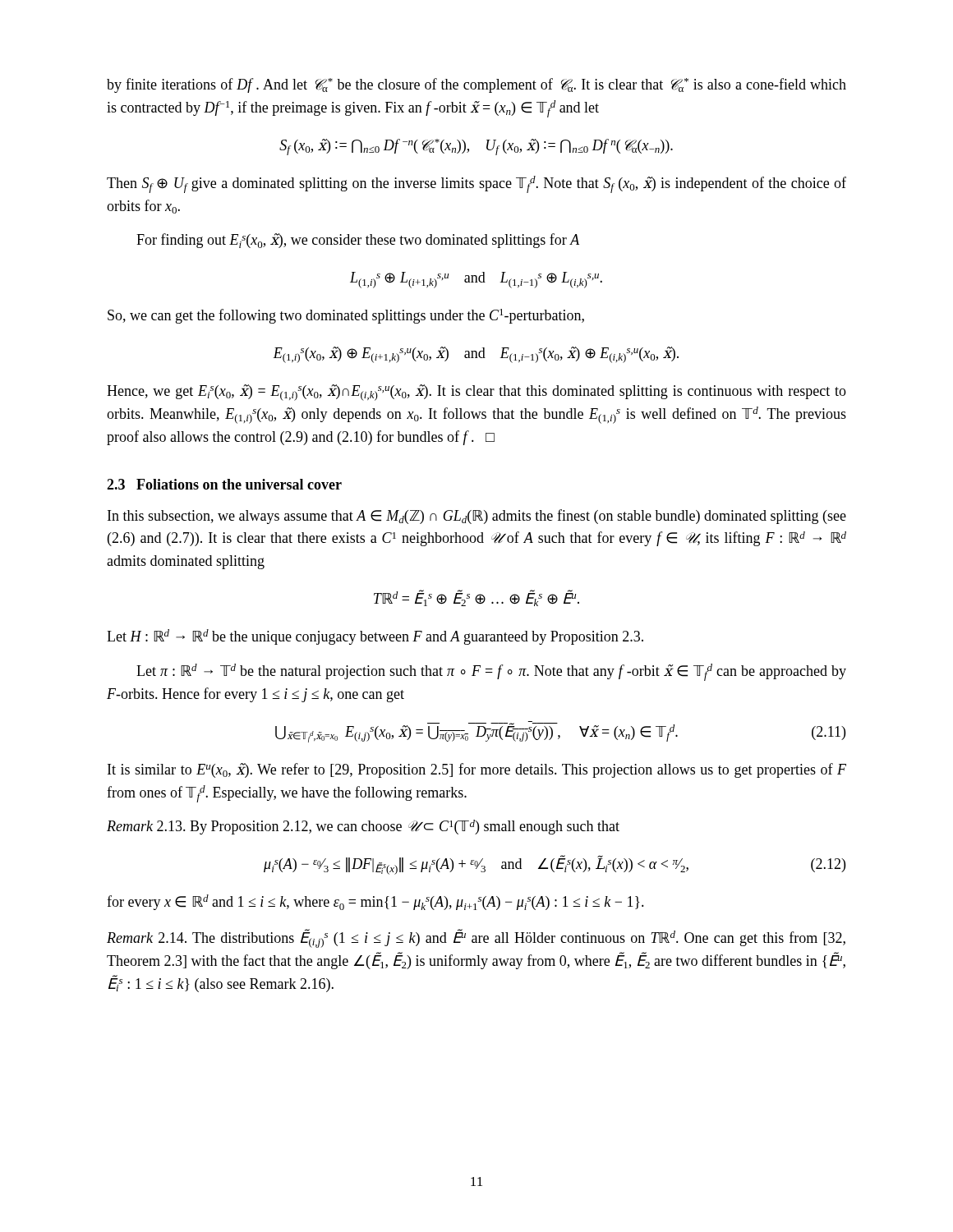The image size is (953, 1232).
Task: Locate the text block starting "⋃x̃∈𝕋fd,x̃0=x0 E(i,j)s(x0, x̃) = ⋃π(y)=x0 Dyπ(Ẽ(i,j)s(y))"
Action: (476, 732)
